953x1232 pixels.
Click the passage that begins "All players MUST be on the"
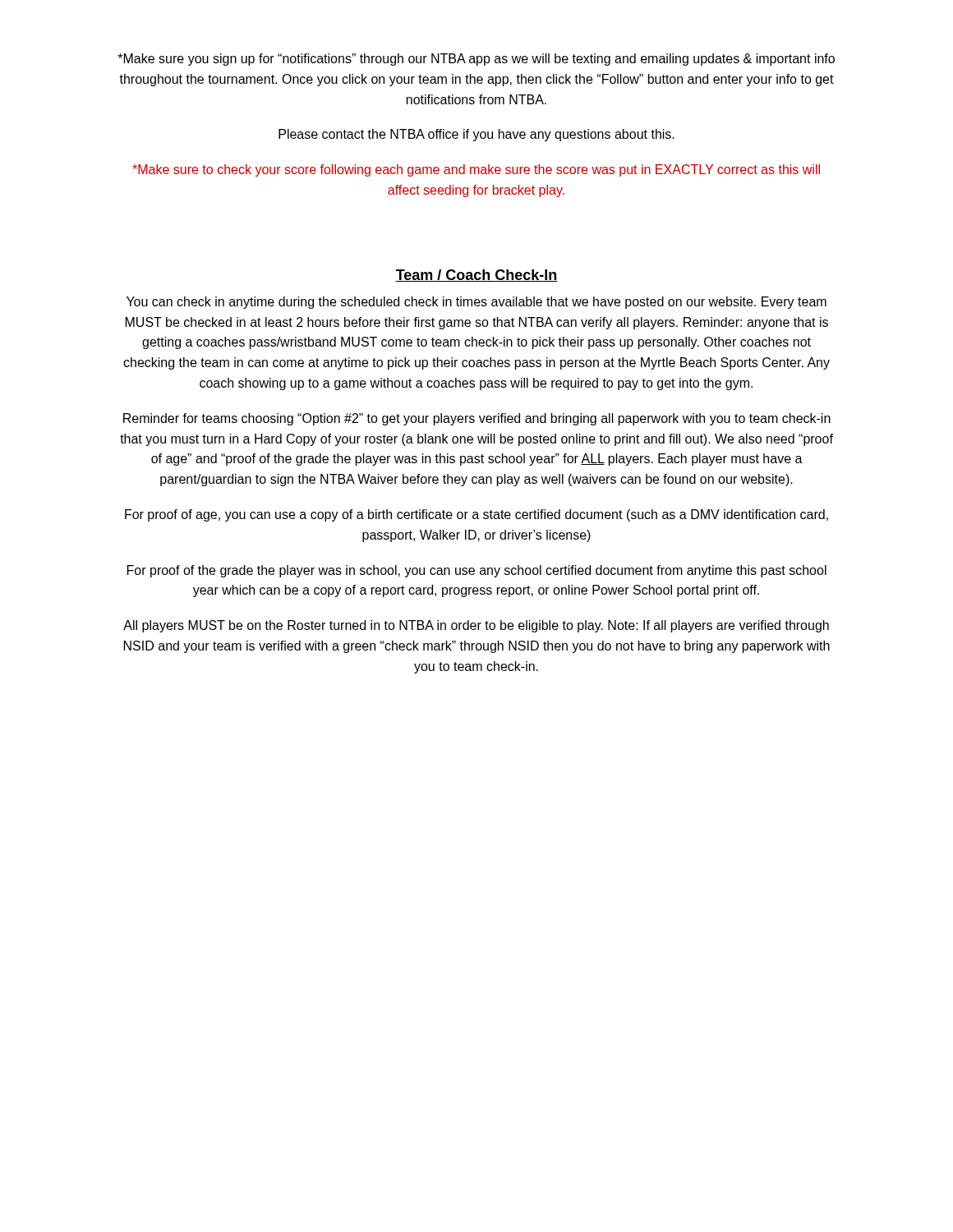tap(476, 646)
